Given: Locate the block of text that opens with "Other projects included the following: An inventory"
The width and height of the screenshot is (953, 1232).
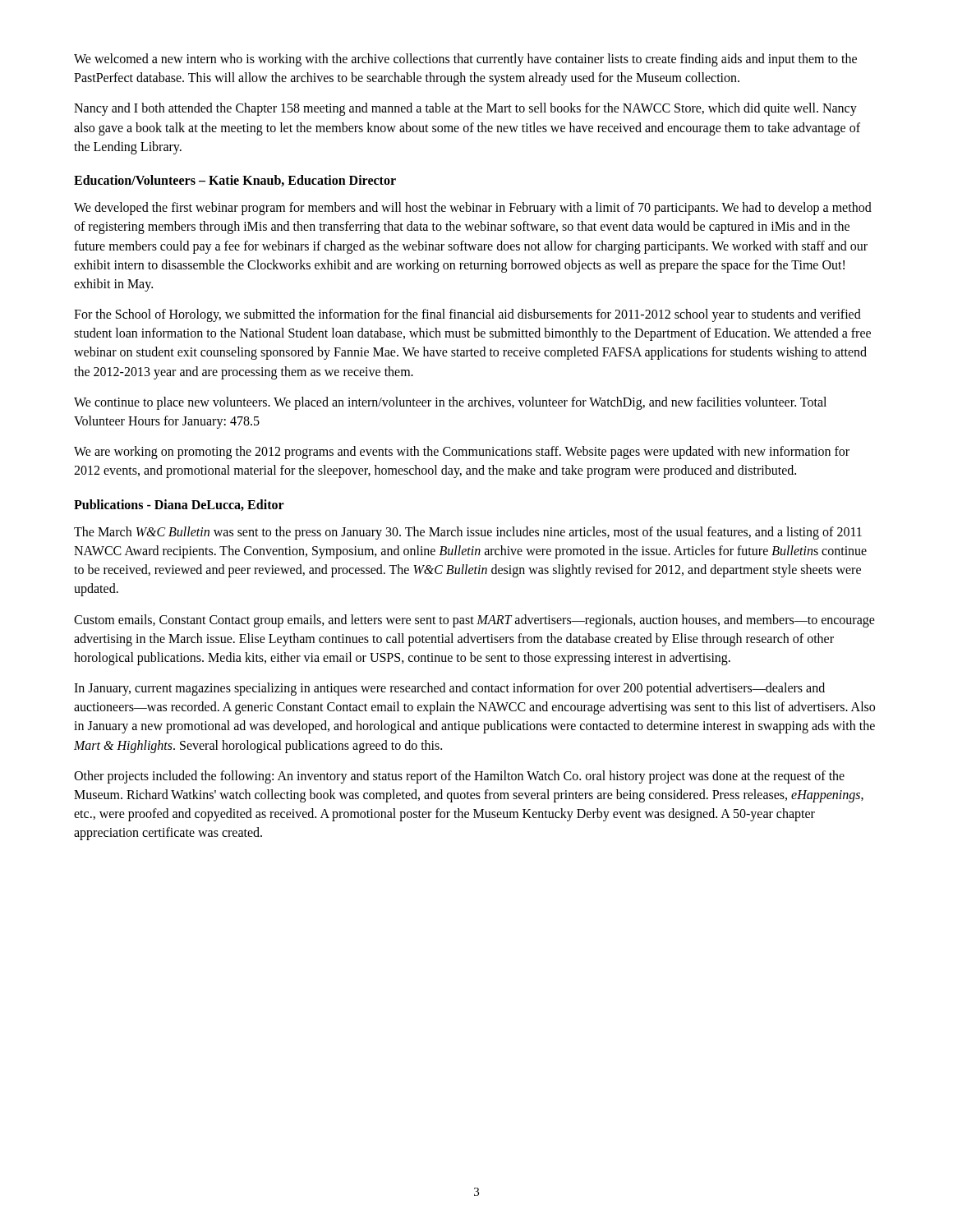Looking at the screenshot, I should [x=469, y=804].
